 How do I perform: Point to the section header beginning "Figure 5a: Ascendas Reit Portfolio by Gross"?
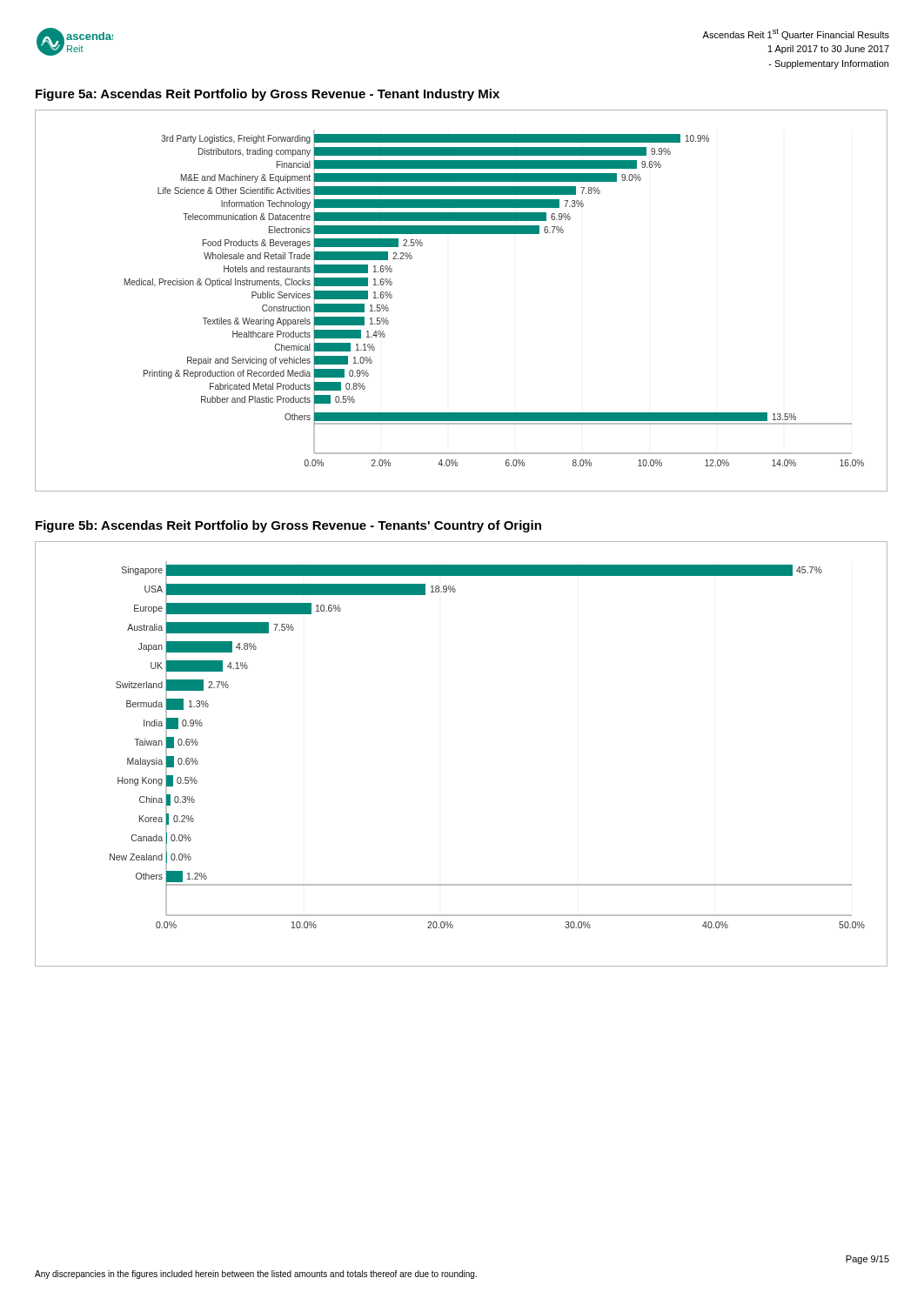(267, 94)
